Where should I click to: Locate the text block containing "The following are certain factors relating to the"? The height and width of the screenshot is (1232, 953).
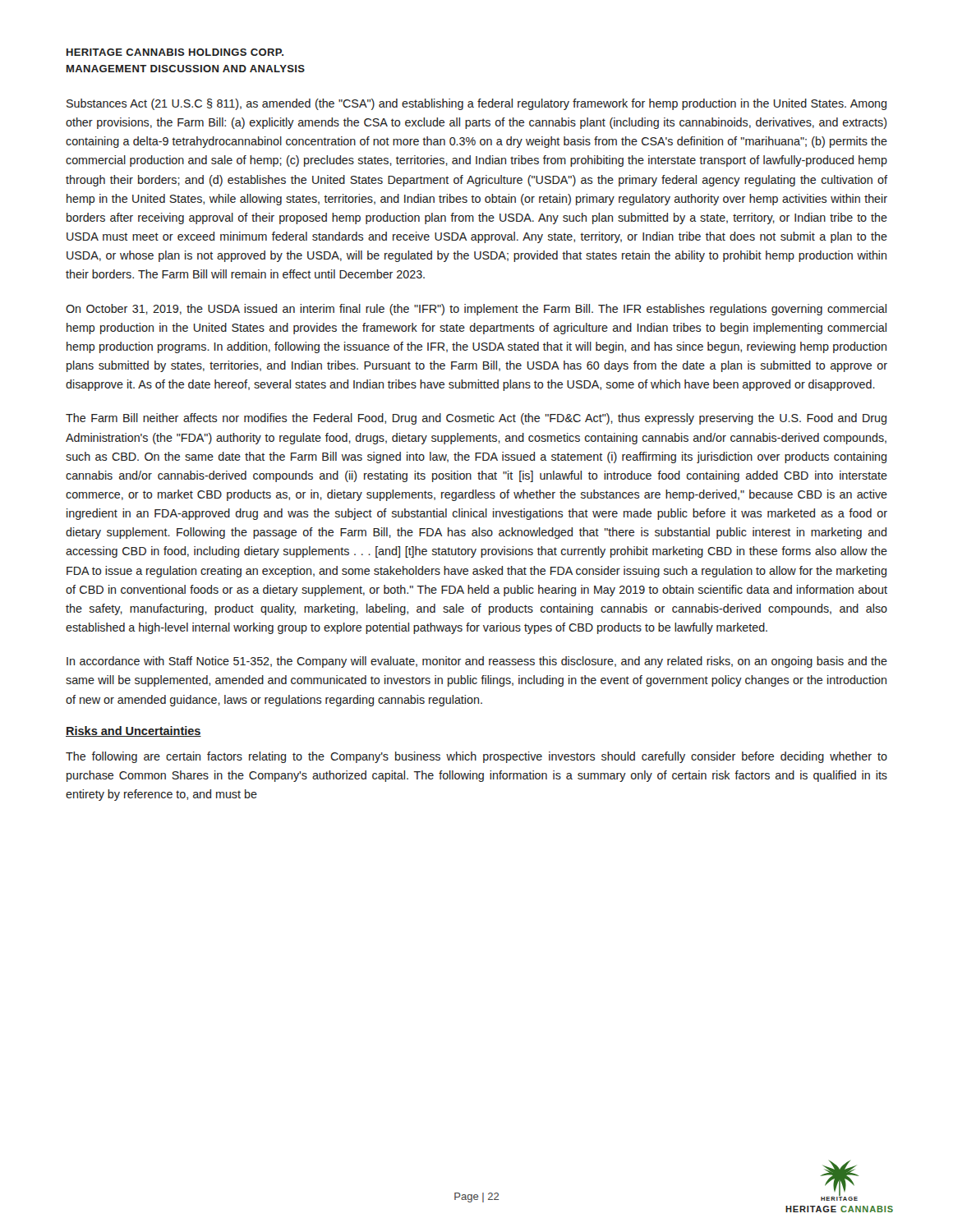476,775
